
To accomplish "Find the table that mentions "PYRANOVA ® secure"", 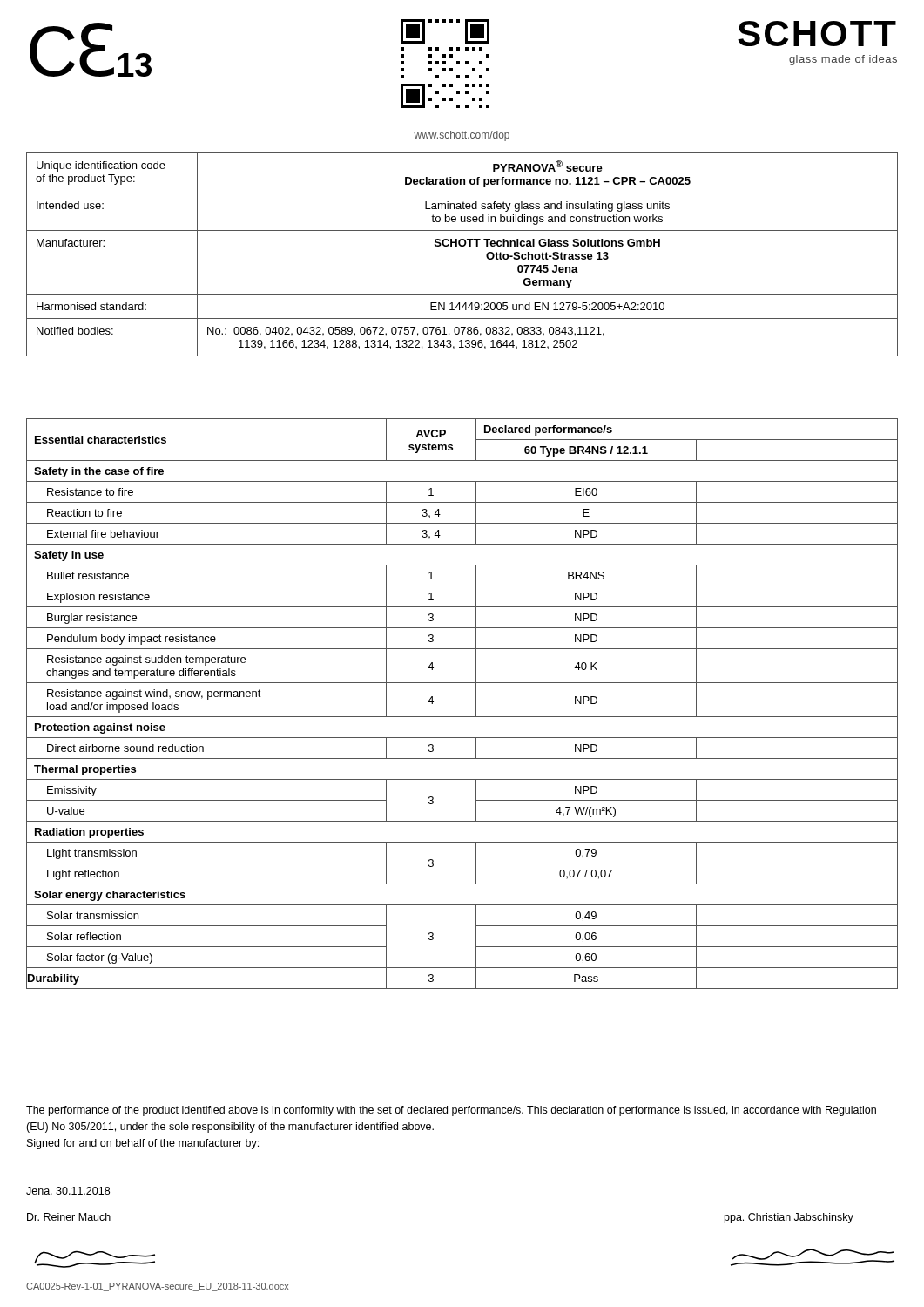I will pos(462,255).
